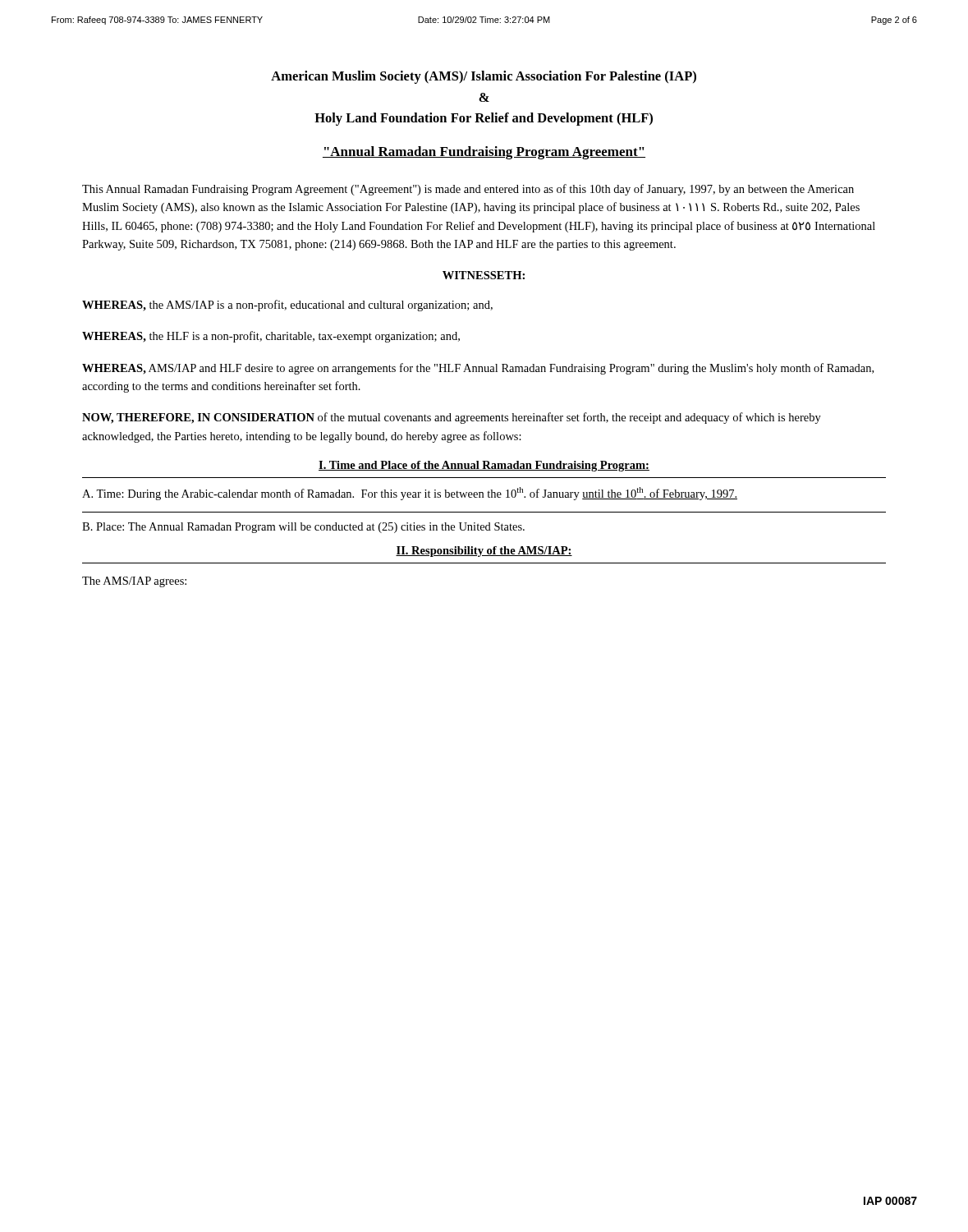Locate the text block containing "This Annual Ramadan"

click(479, 216)
